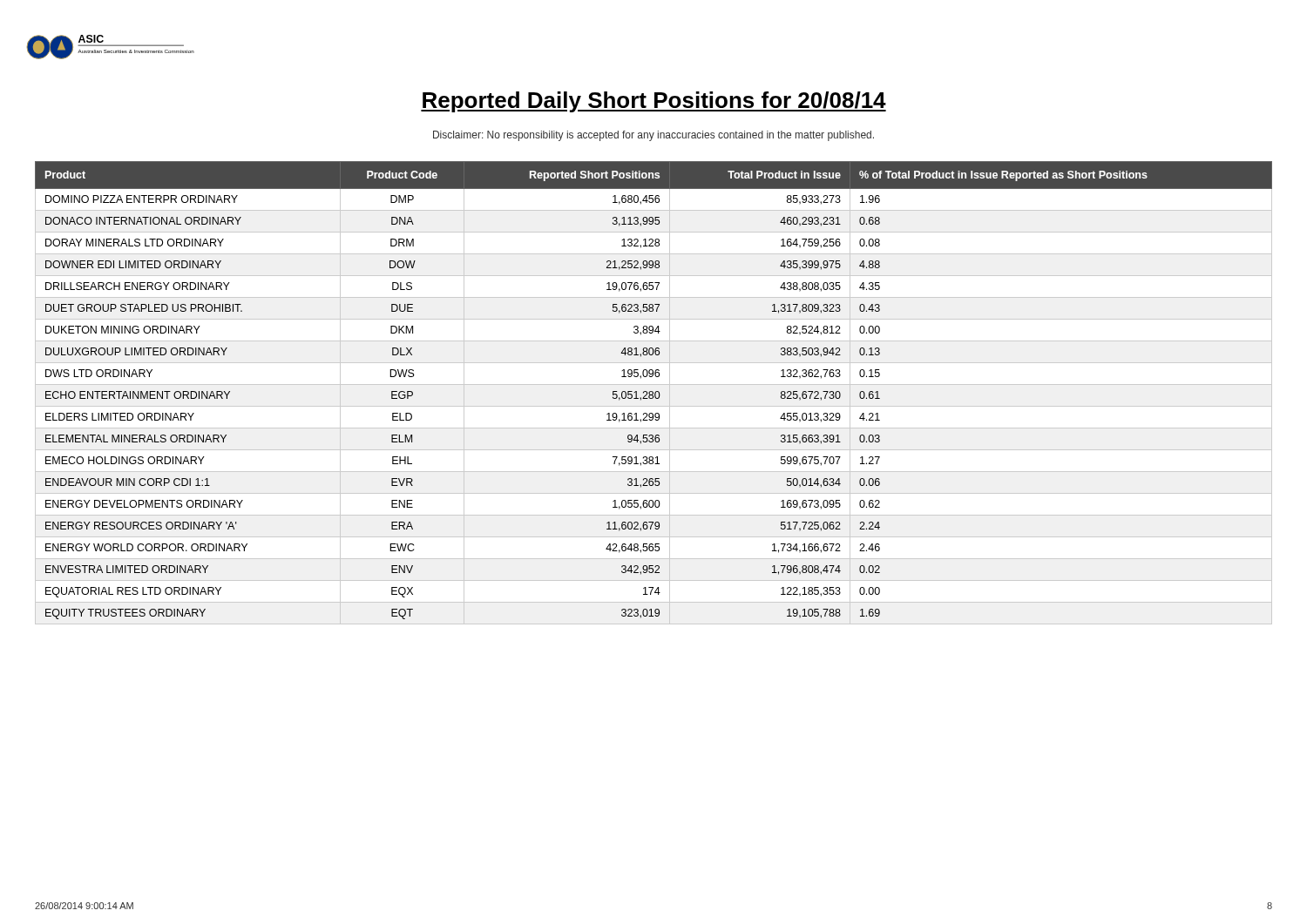Image resolution: width=1307 pixels, height=924 pixels.
Task: Select the text block that says "Disclaimer: No responsibility"
Action: point(654,135)
